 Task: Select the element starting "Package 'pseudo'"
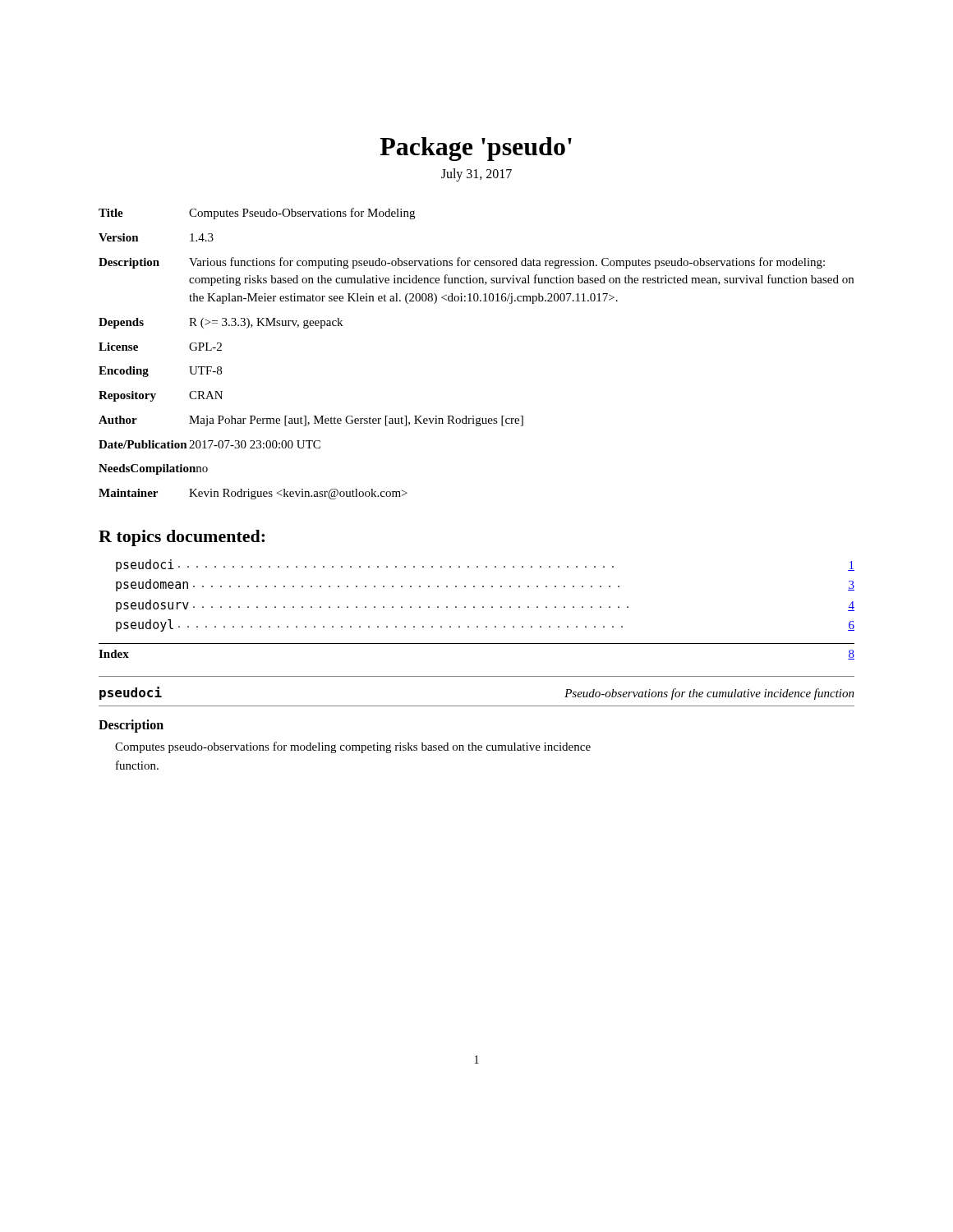pos(476,146)
